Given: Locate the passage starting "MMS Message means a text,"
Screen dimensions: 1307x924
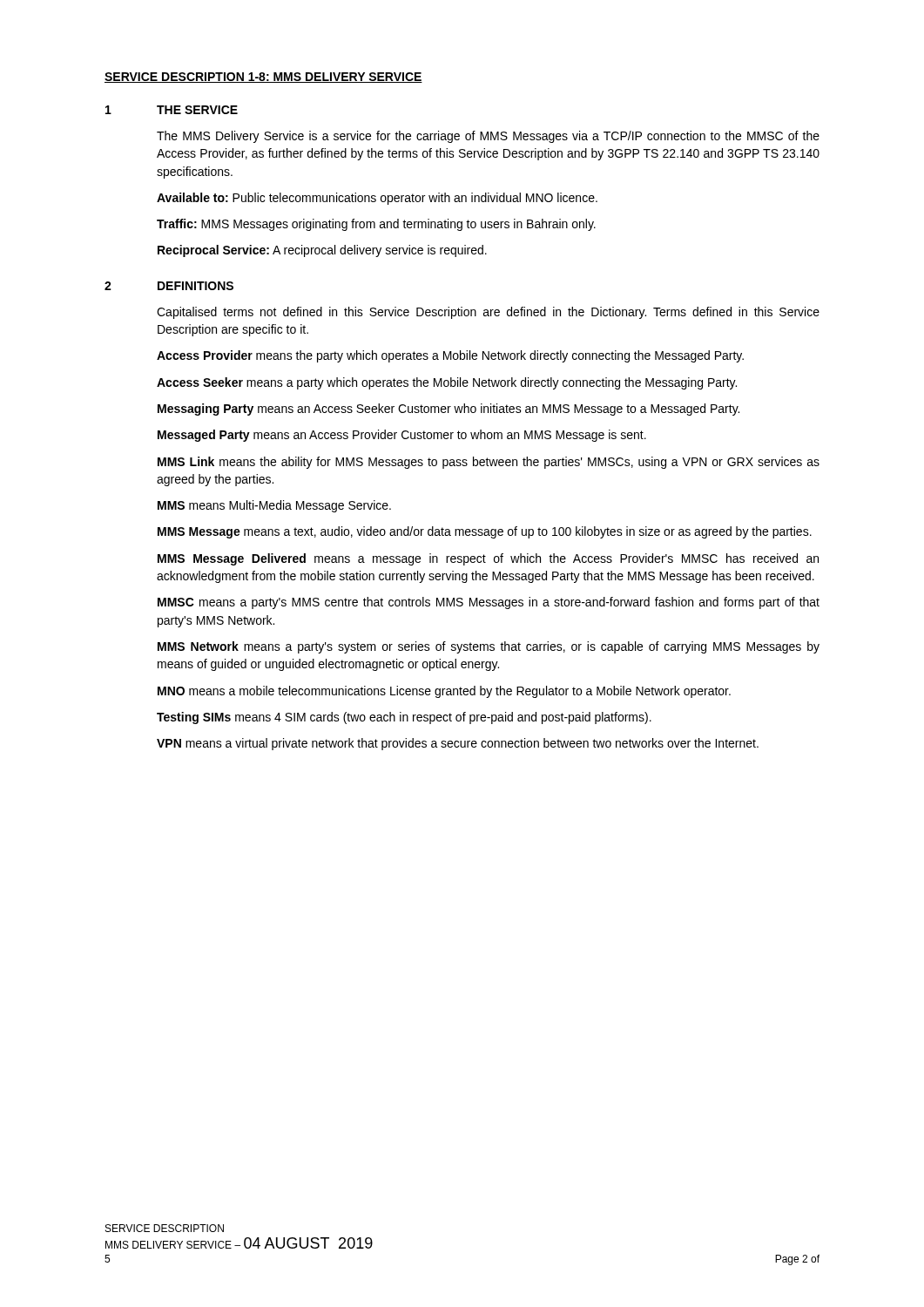Looking at the screenshot, I should coord(484,532).
